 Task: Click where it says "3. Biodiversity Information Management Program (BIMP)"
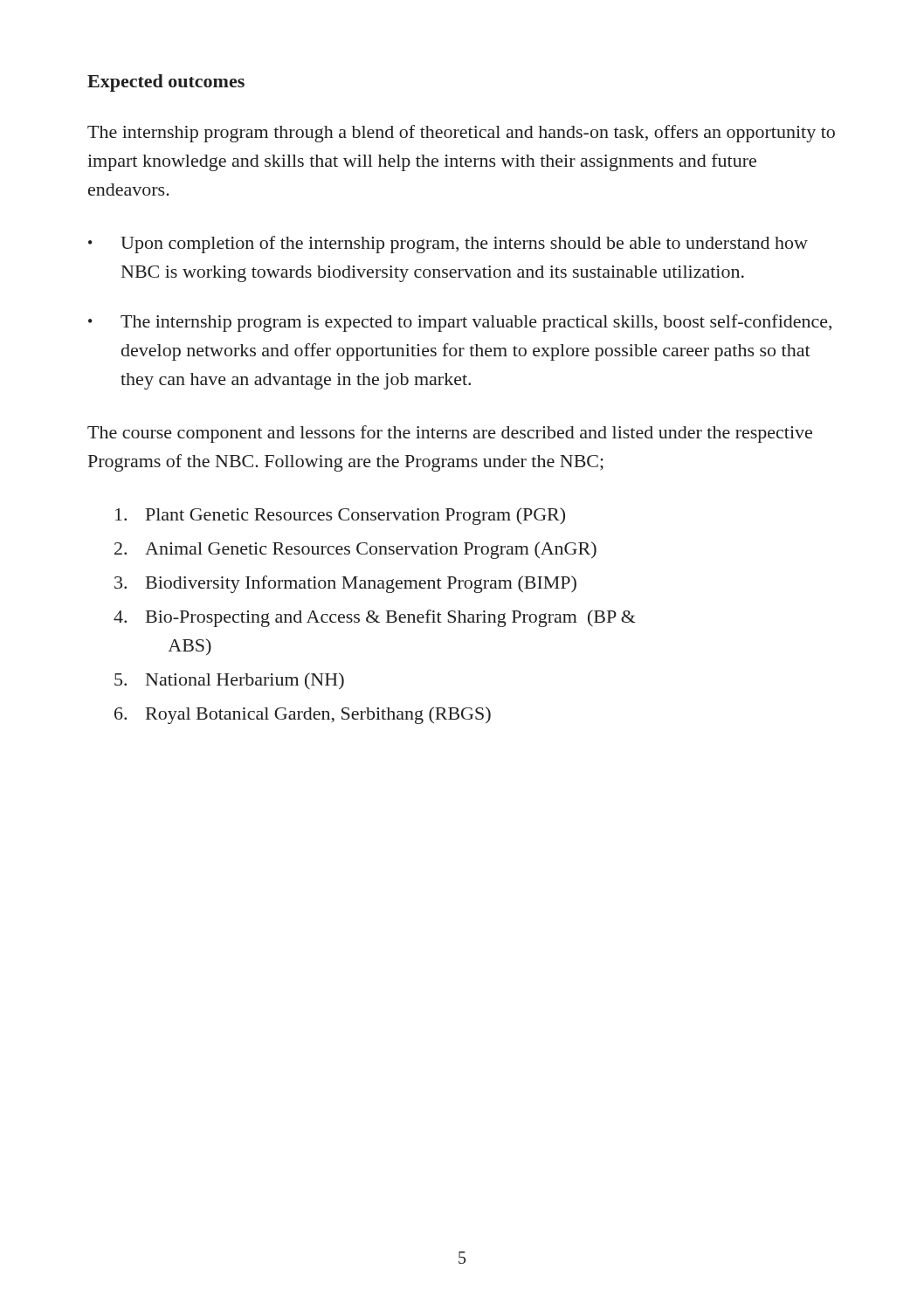(x=345, y=582)
